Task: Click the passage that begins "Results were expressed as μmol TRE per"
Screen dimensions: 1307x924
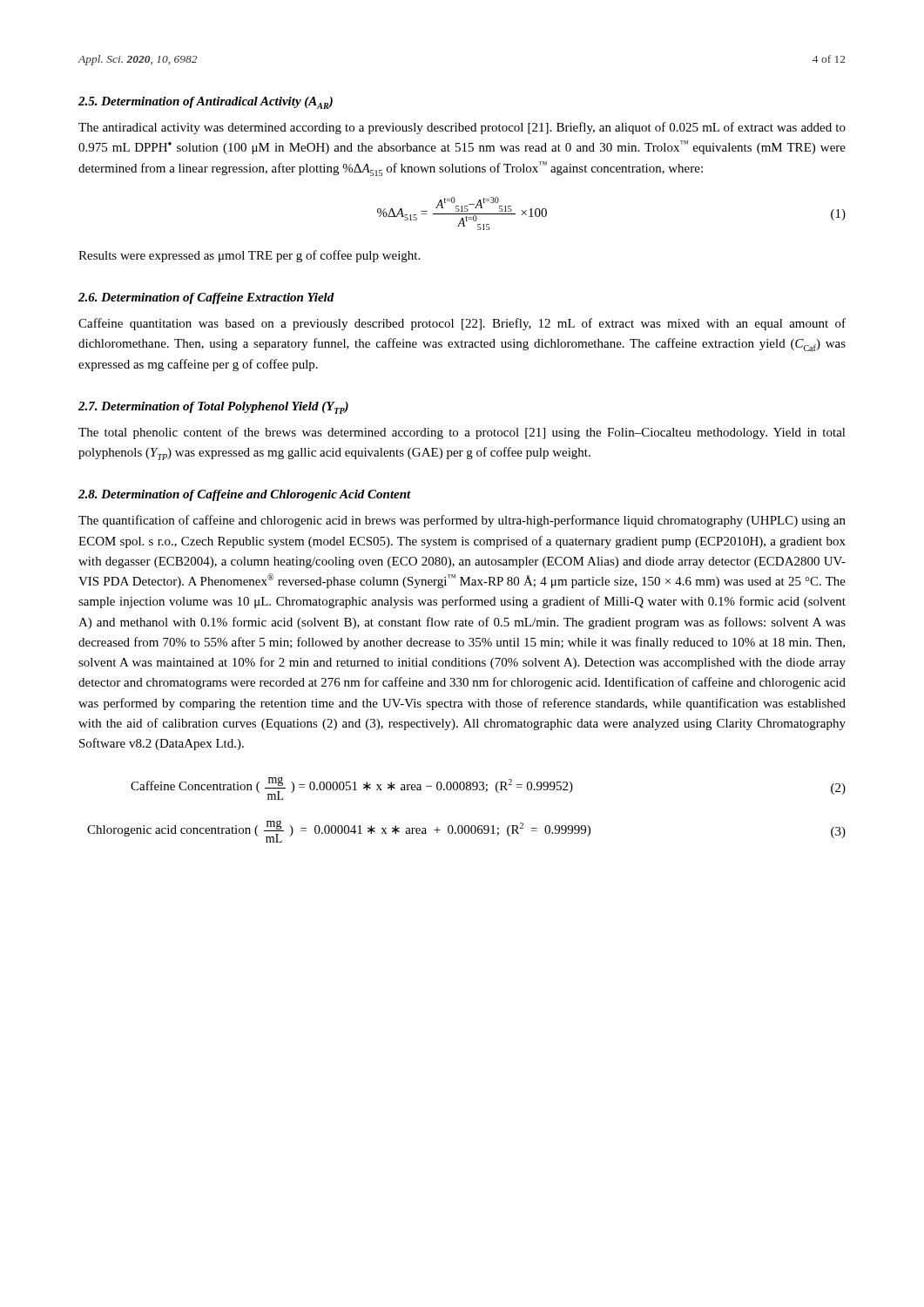Action: 250,255
